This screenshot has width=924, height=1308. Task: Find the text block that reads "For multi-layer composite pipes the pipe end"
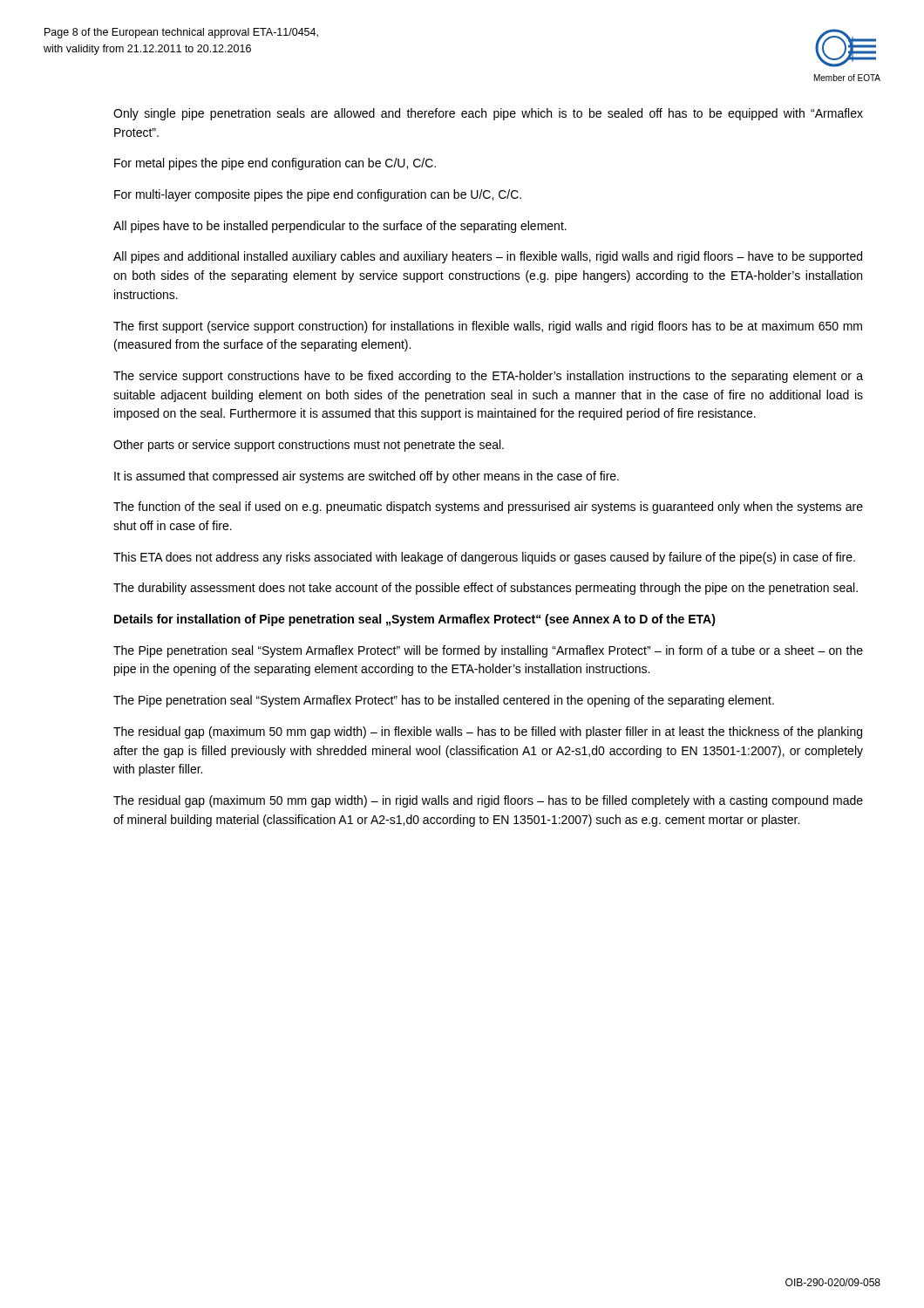318,194
